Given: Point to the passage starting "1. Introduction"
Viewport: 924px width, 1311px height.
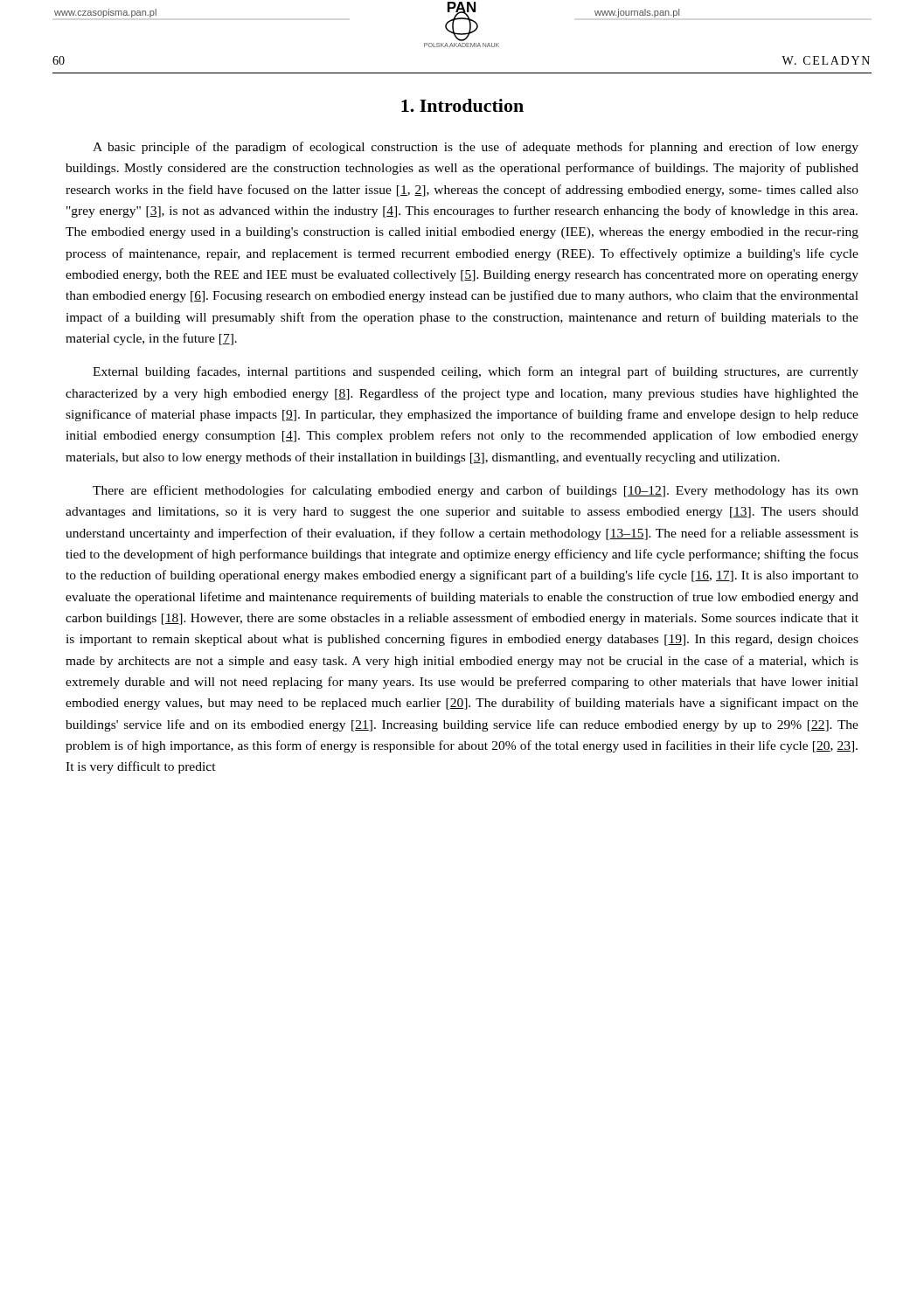Looking at the screenshot, I should coord(462,105).
